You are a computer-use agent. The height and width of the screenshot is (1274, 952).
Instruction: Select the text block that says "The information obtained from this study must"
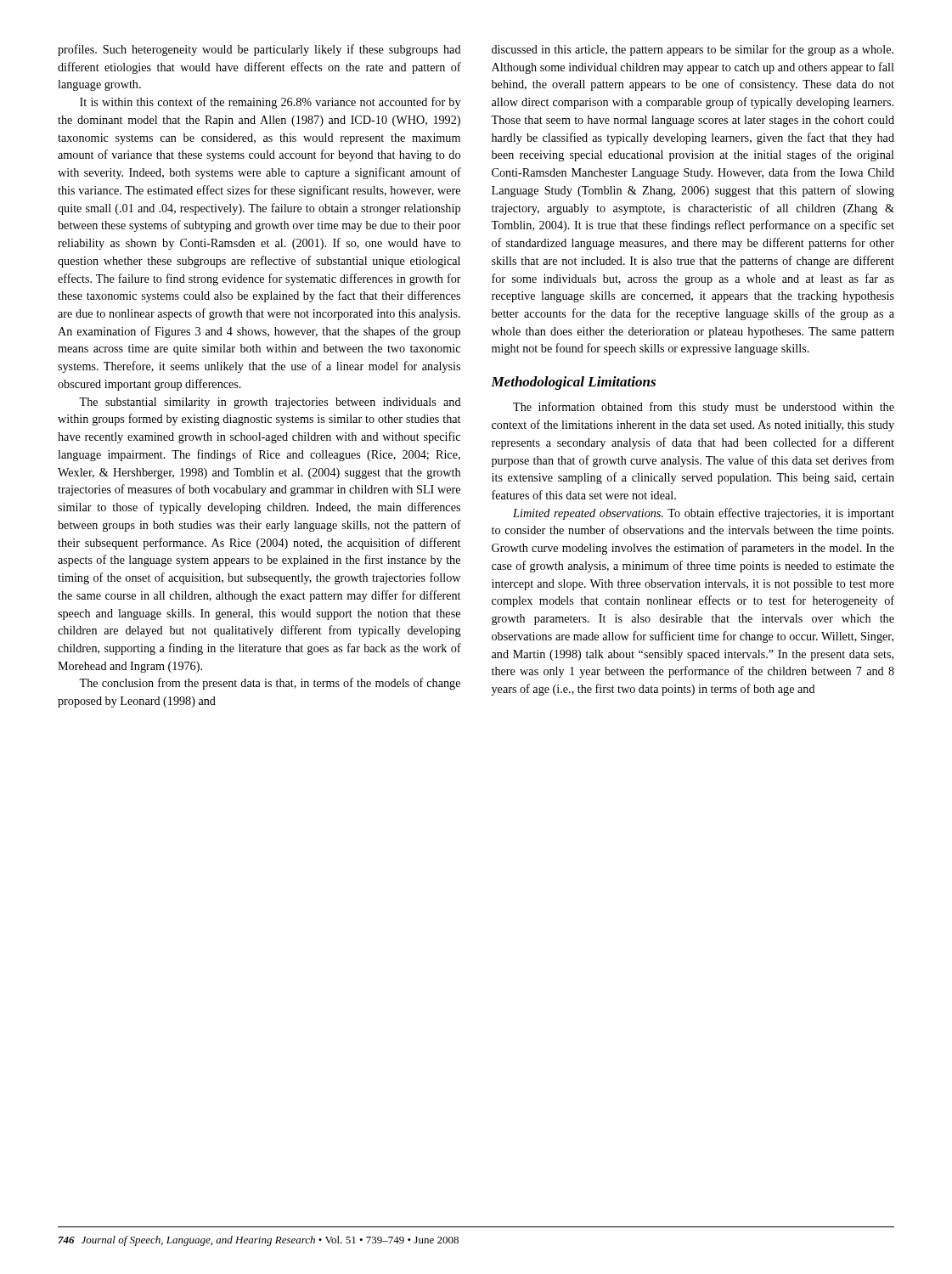pos(693,548)
